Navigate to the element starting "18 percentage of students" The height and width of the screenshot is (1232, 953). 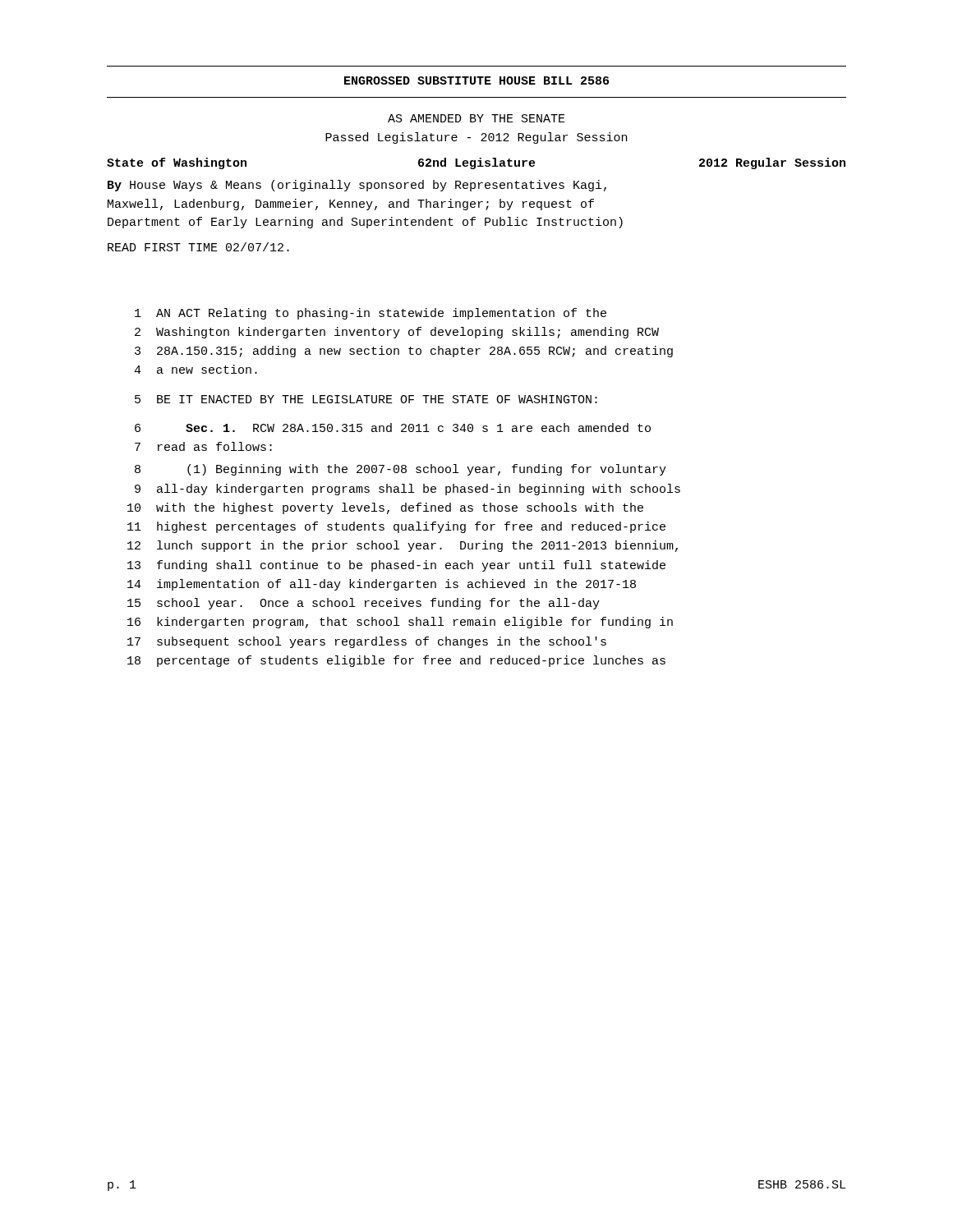tap(476, 662)
